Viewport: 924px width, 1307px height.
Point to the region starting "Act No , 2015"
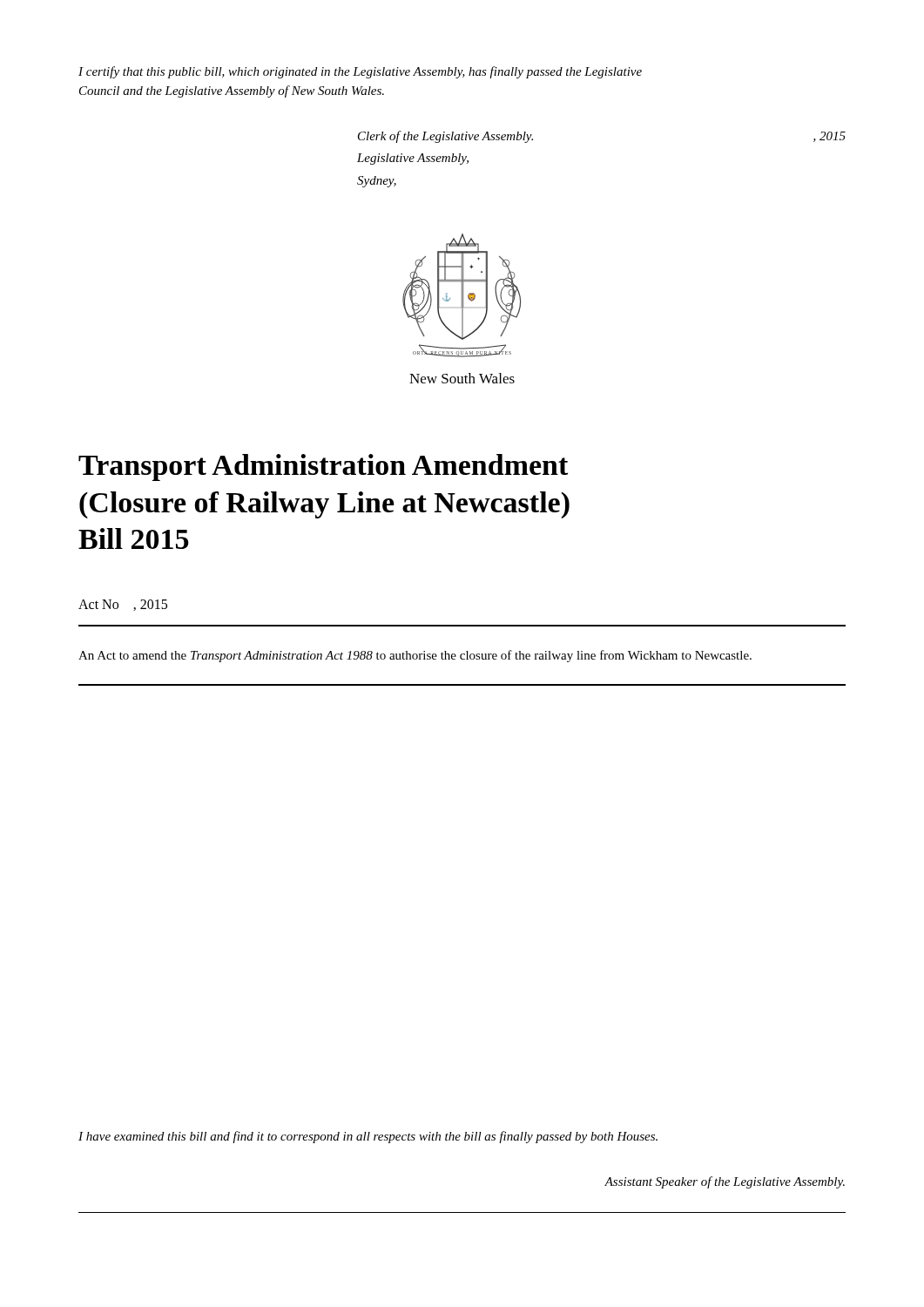click(x=123, y=604)
